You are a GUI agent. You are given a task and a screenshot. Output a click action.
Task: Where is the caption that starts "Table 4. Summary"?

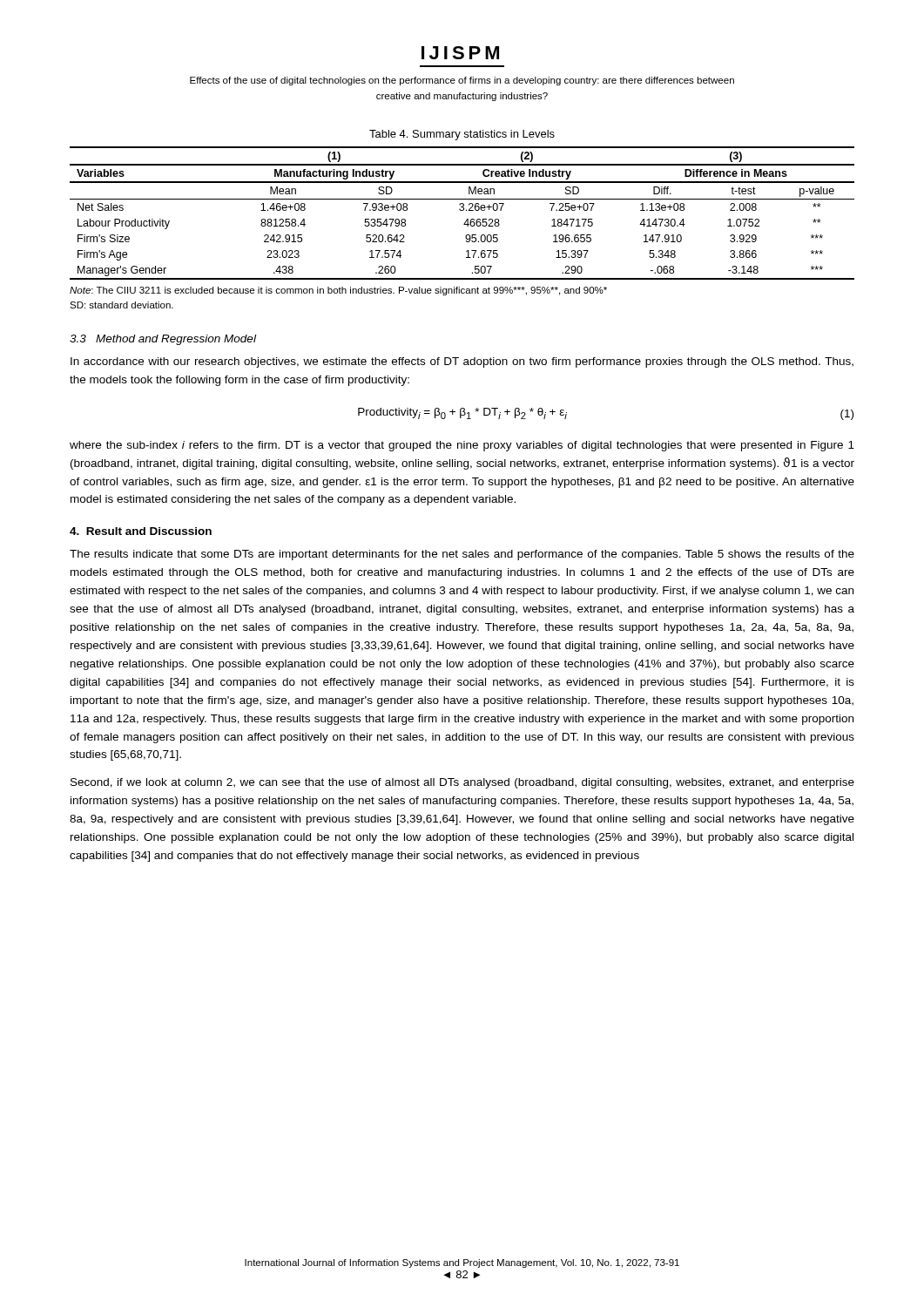click(x=462, y=133)
